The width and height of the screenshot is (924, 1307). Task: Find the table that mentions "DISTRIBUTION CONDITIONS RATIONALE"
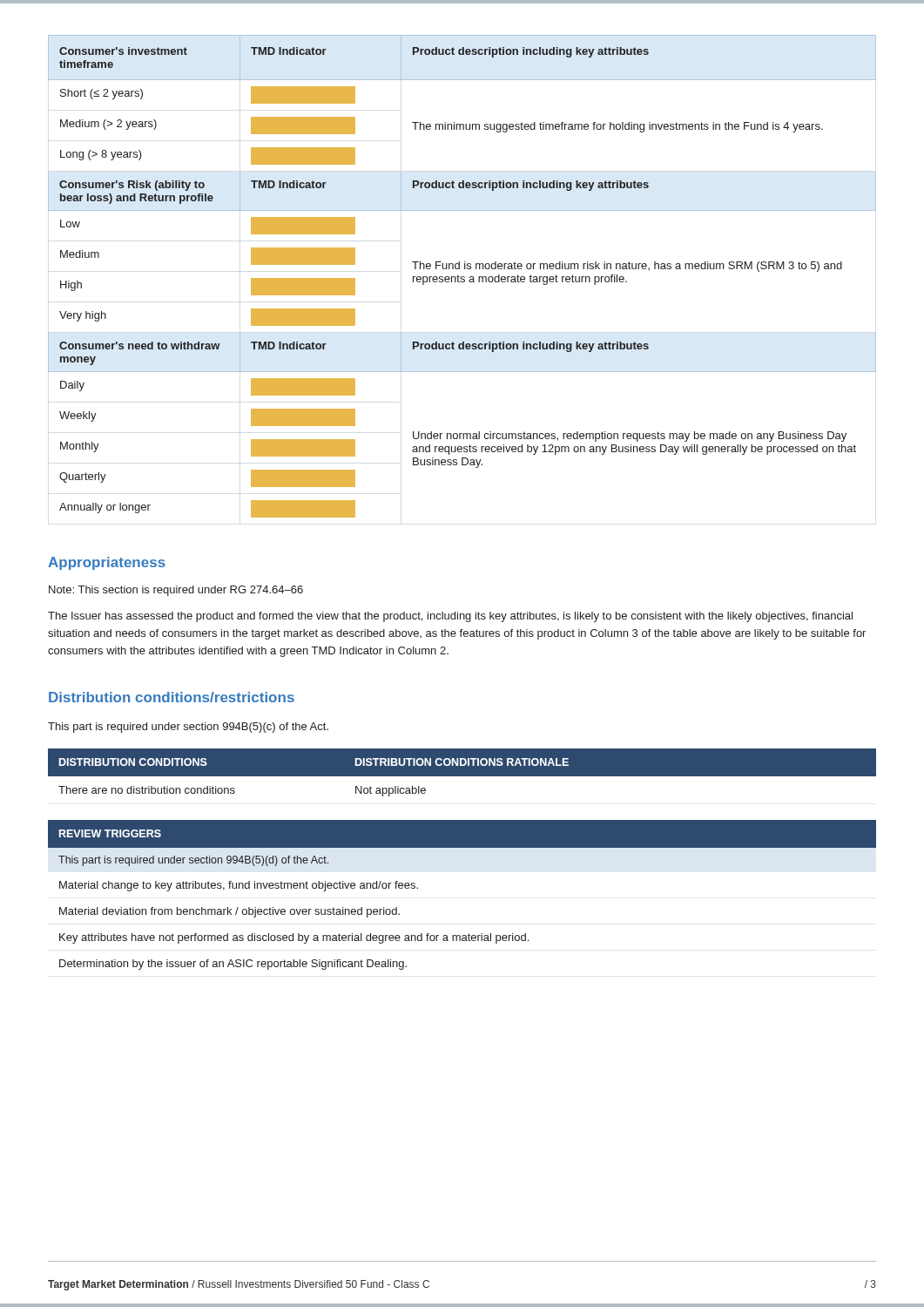pyautogui.click(x=462, y=776)
